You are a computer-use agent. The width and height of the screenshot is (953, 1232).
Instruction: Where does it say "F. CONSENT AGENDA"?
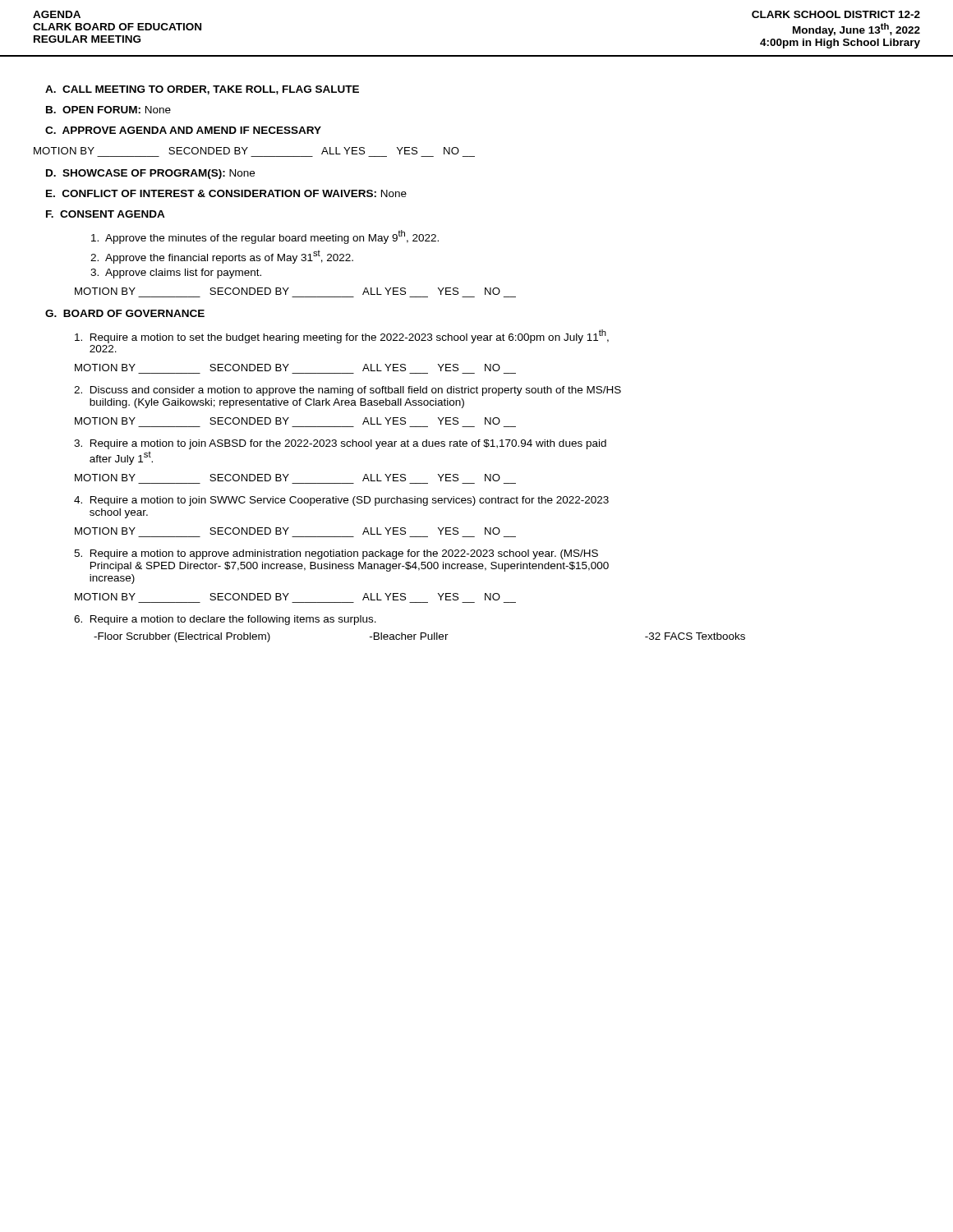pyautogui.click(x=99, y=214)
